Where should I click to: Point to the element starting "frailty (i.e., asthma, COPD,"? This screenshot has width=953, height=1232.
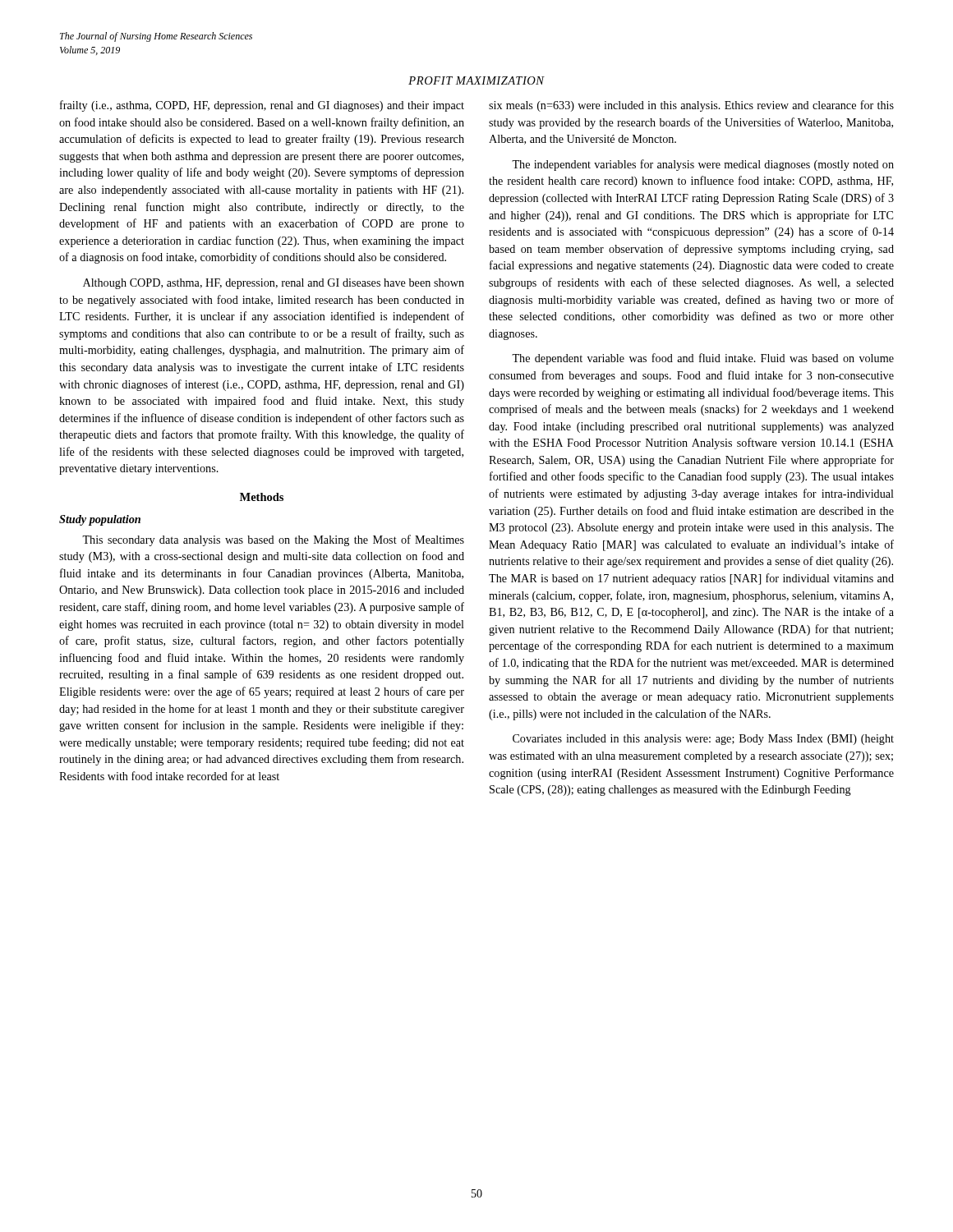click(x=262, y=182)
